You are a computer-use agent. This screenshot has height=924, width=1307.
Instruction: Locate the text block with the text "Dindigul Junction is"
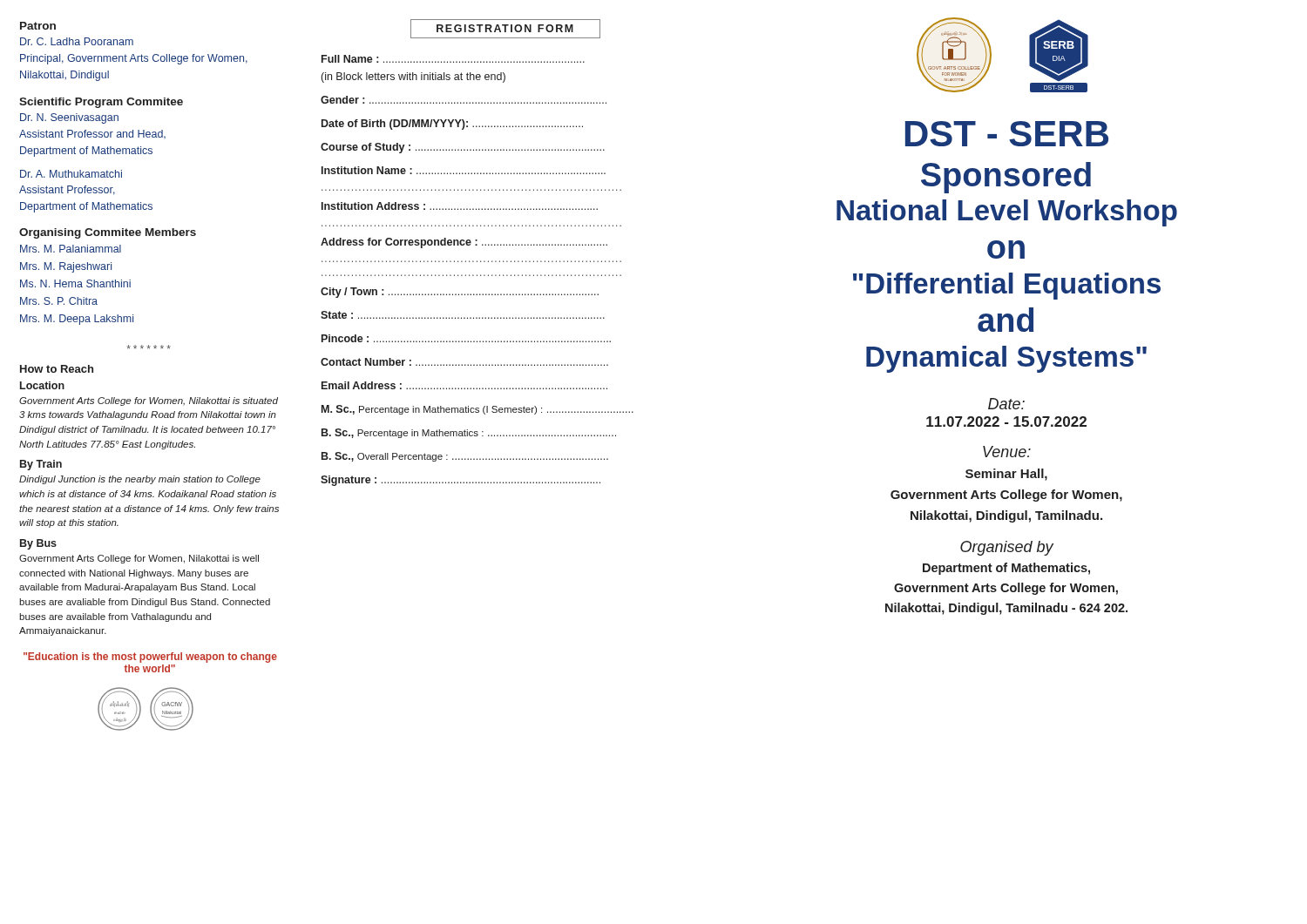149,501
